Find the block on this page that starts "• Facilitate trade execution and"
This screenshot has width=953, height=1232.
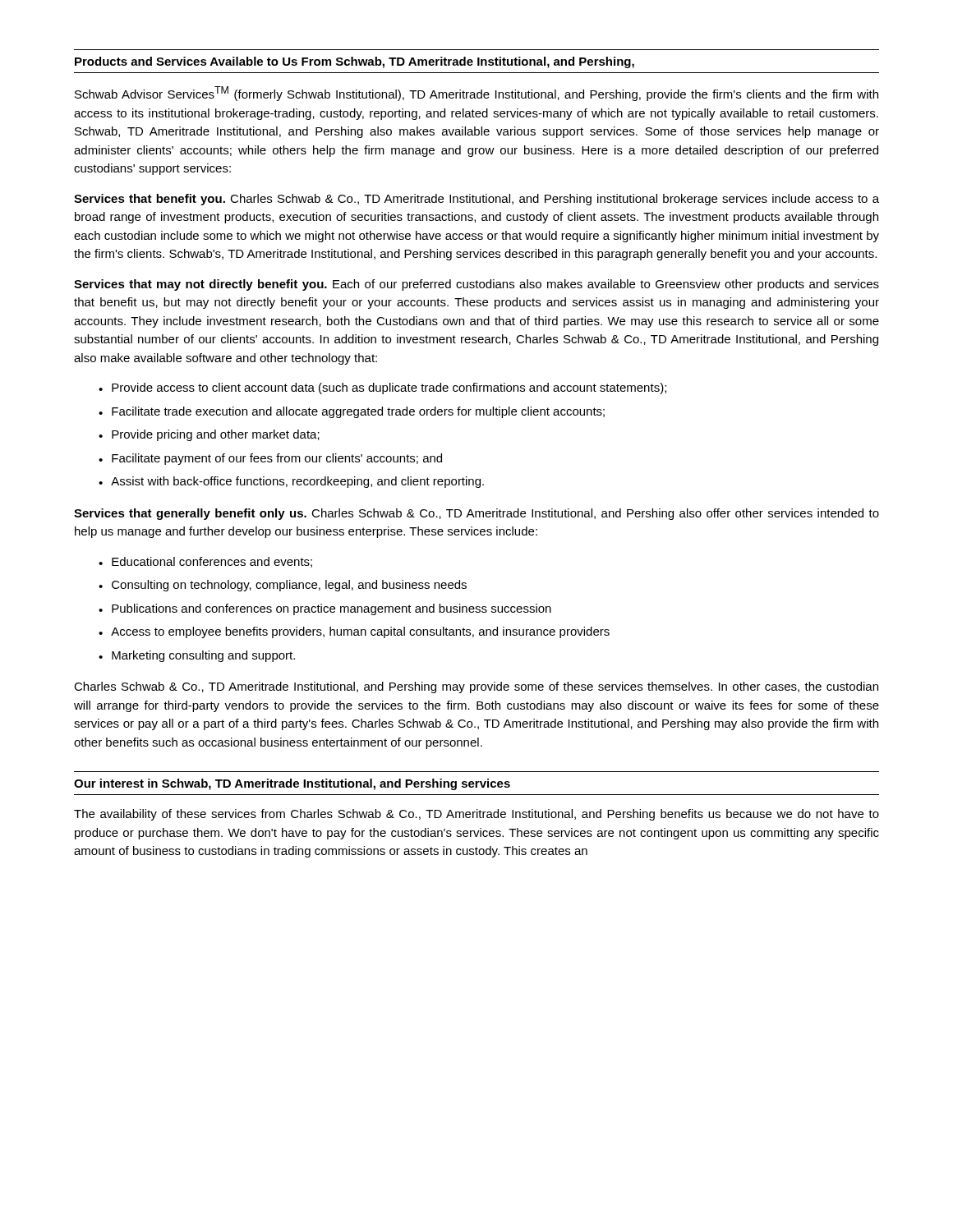click(x=352, y=412)
